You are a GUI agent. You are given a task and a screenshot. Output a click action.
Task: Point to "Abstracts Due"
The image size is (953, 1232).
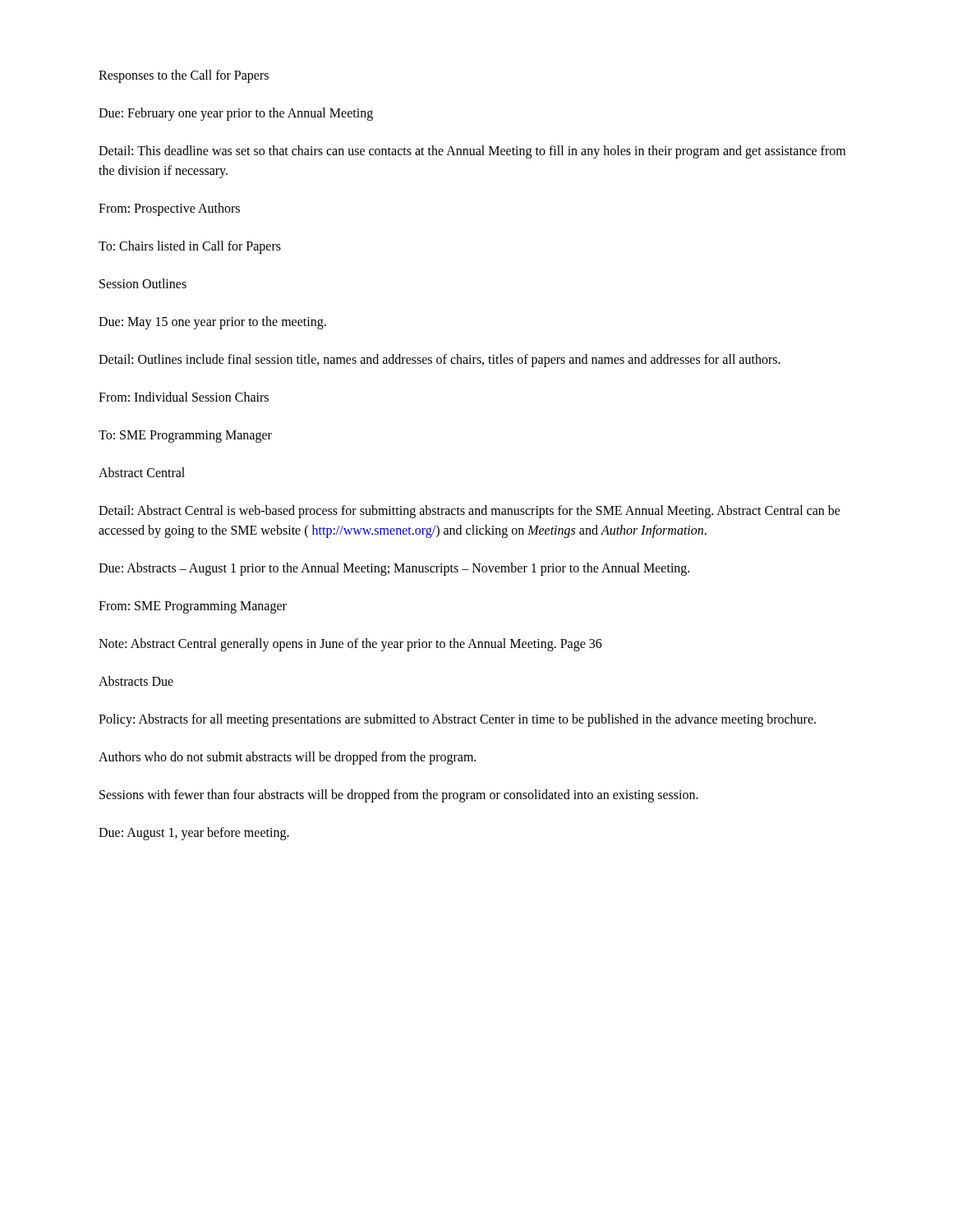[x=136, y=681]
